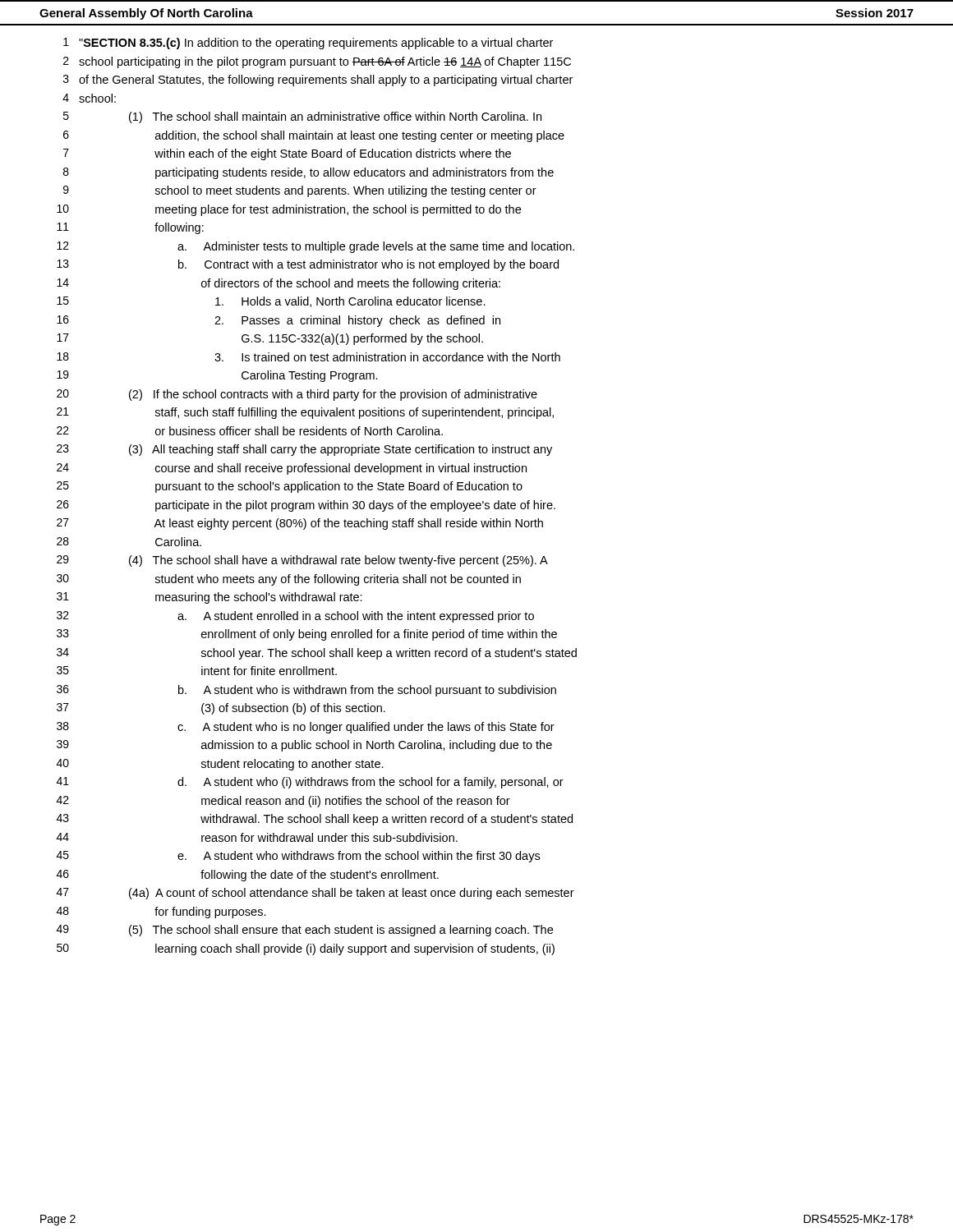Screen dimensions: 1232x953
Task: Select the list item that reads "183. Is trained on test"
Action: coord(476,366)
